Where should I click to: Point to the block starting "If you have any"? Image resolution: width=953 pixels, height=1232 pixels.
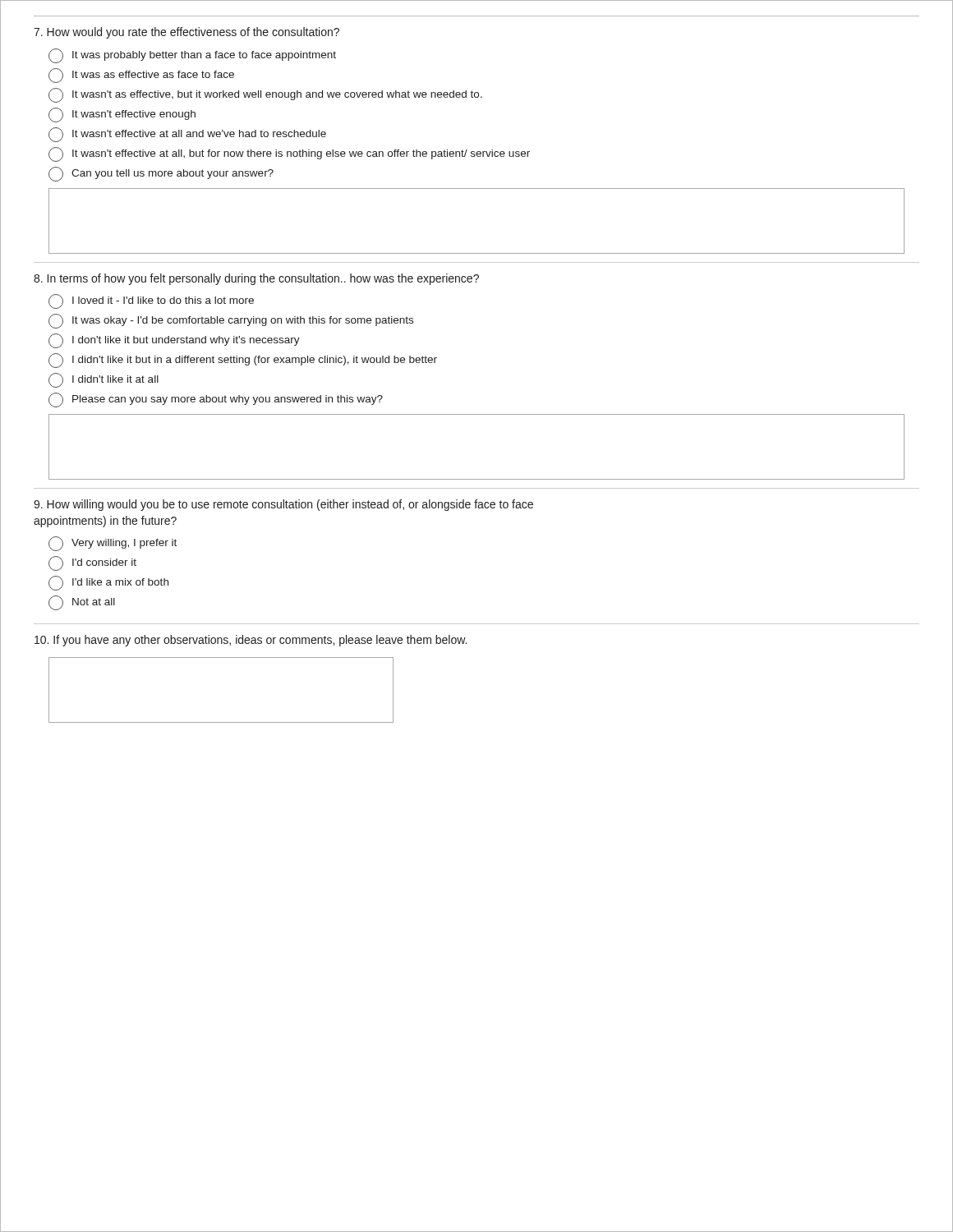click(x=251, y=640)
